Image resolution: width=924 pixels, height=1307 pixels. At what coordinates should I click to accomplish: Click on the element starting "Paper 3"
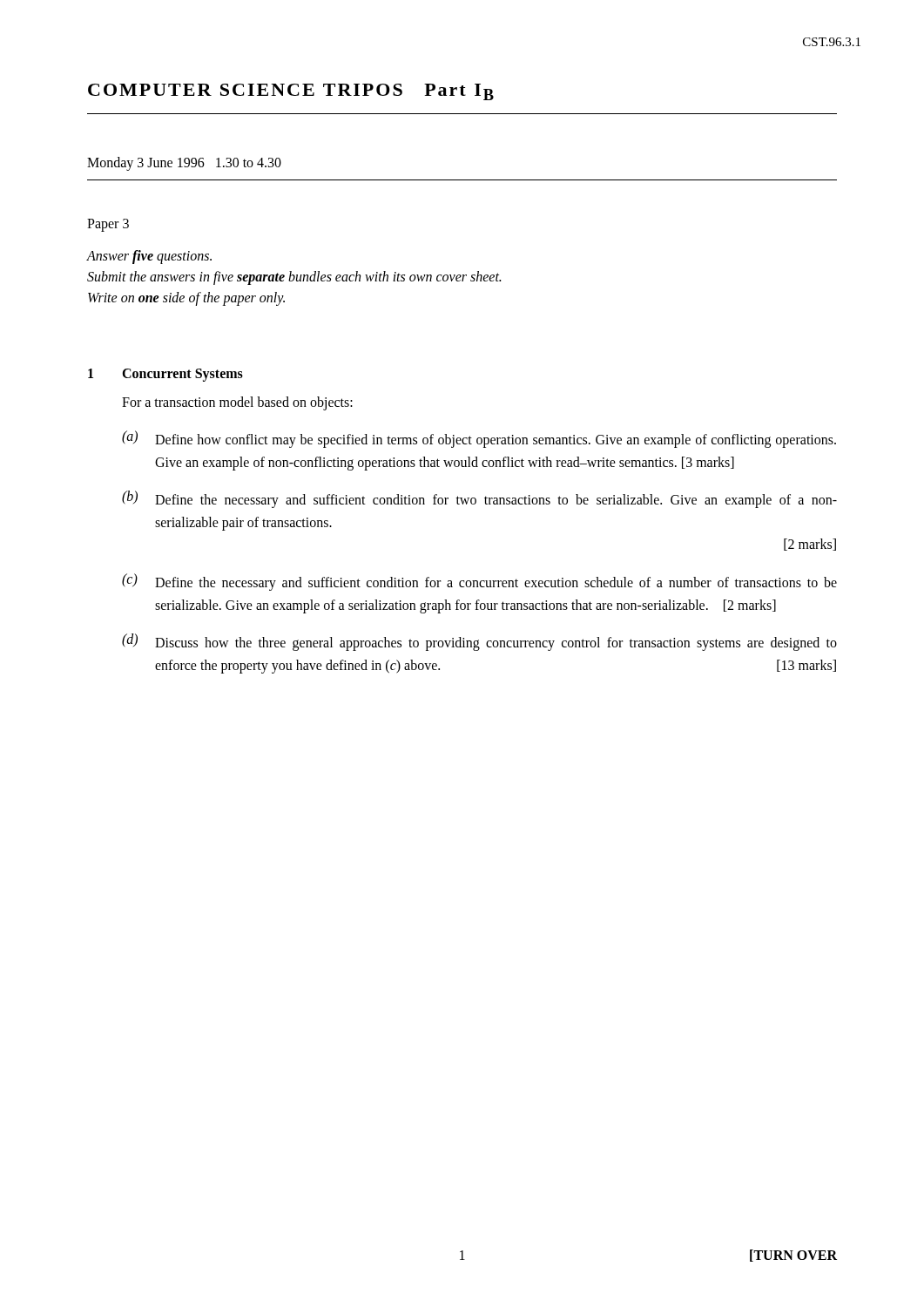(x=108, y=223)
